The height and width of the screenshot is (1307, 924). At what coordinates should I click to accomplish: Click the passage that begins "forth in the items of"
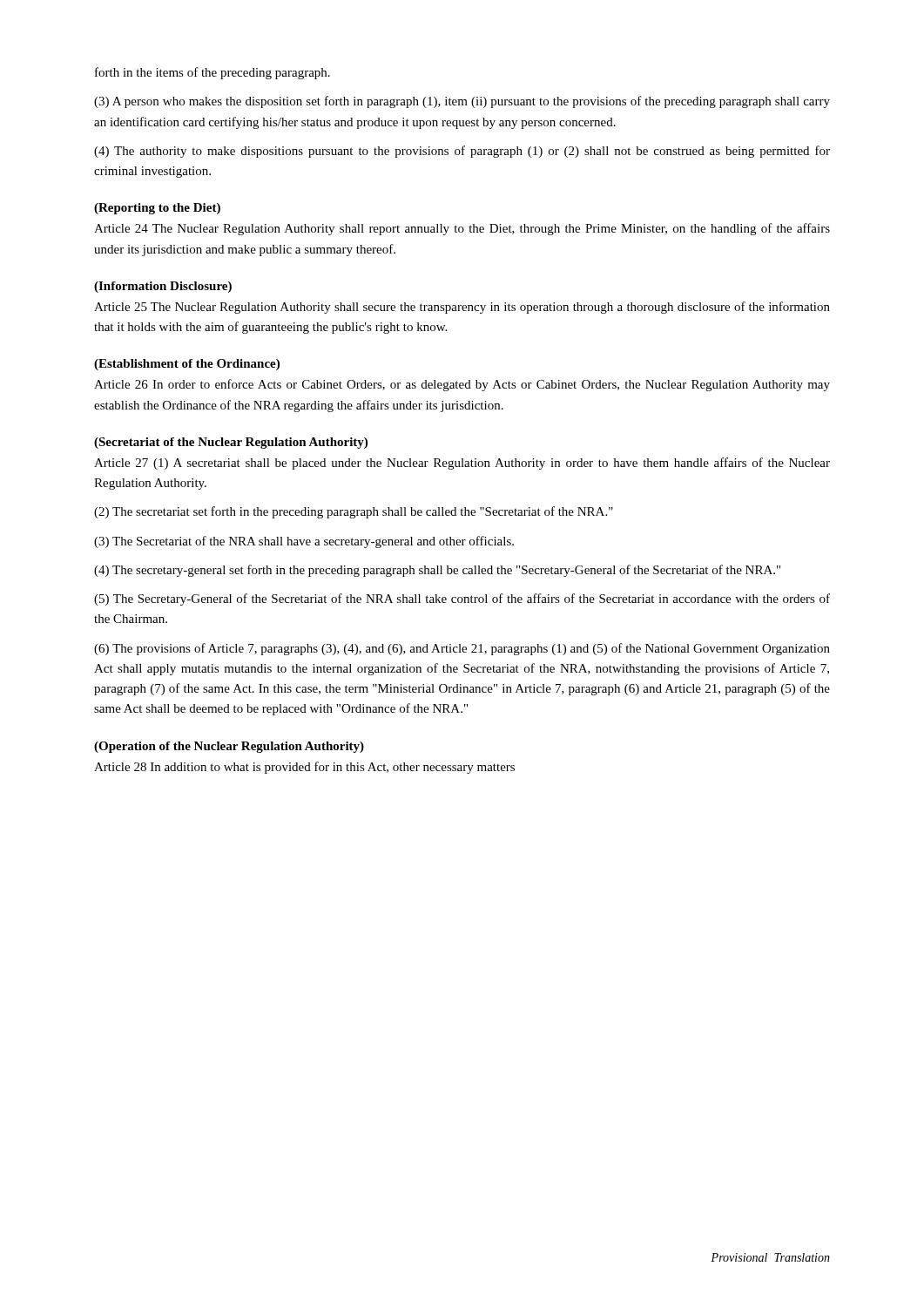tap(212, 73)
